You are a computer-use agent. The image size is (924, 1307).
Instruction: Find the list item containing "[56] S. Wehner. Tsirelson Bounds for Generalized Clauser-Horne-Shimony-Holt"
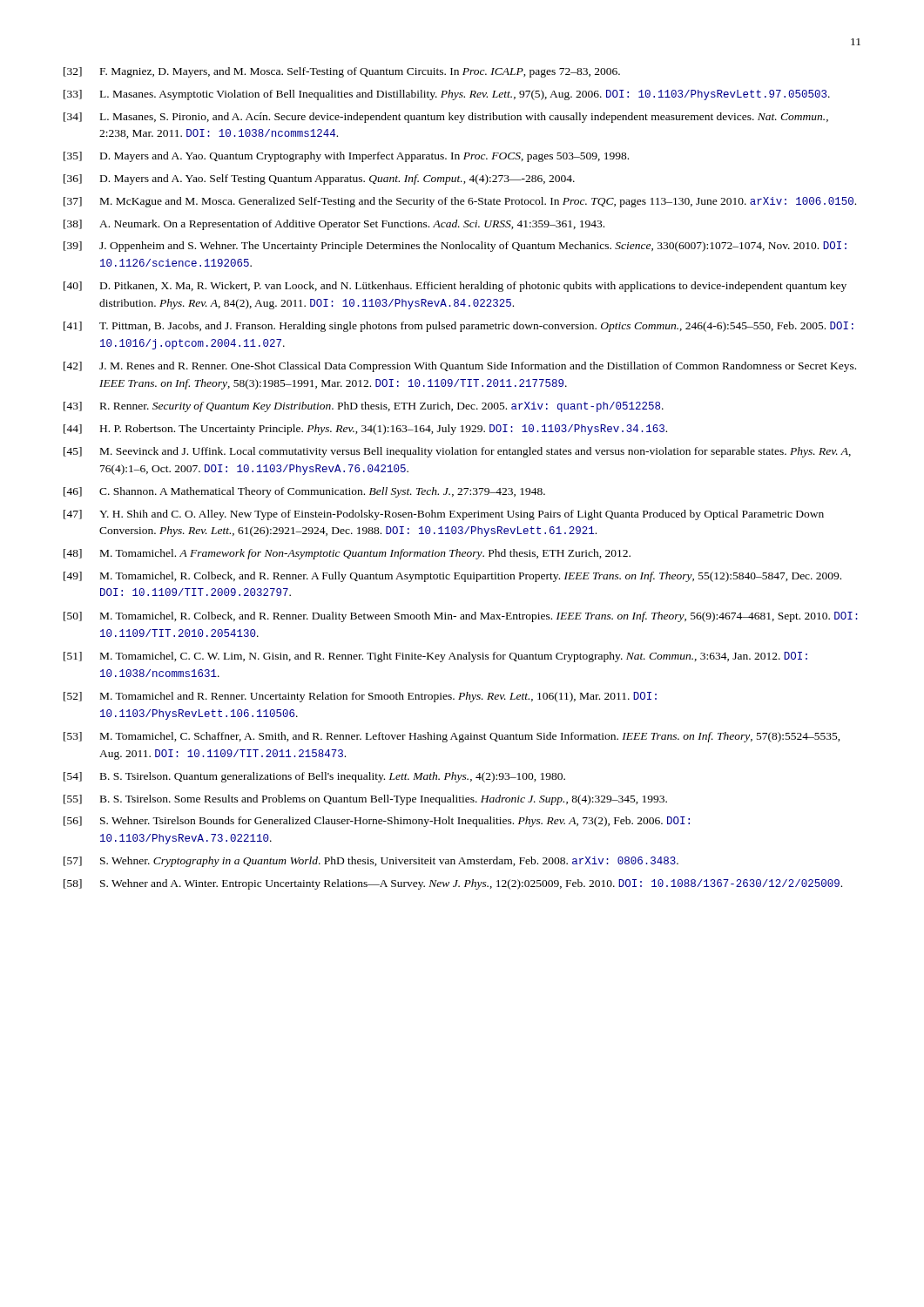click(462, 830)
